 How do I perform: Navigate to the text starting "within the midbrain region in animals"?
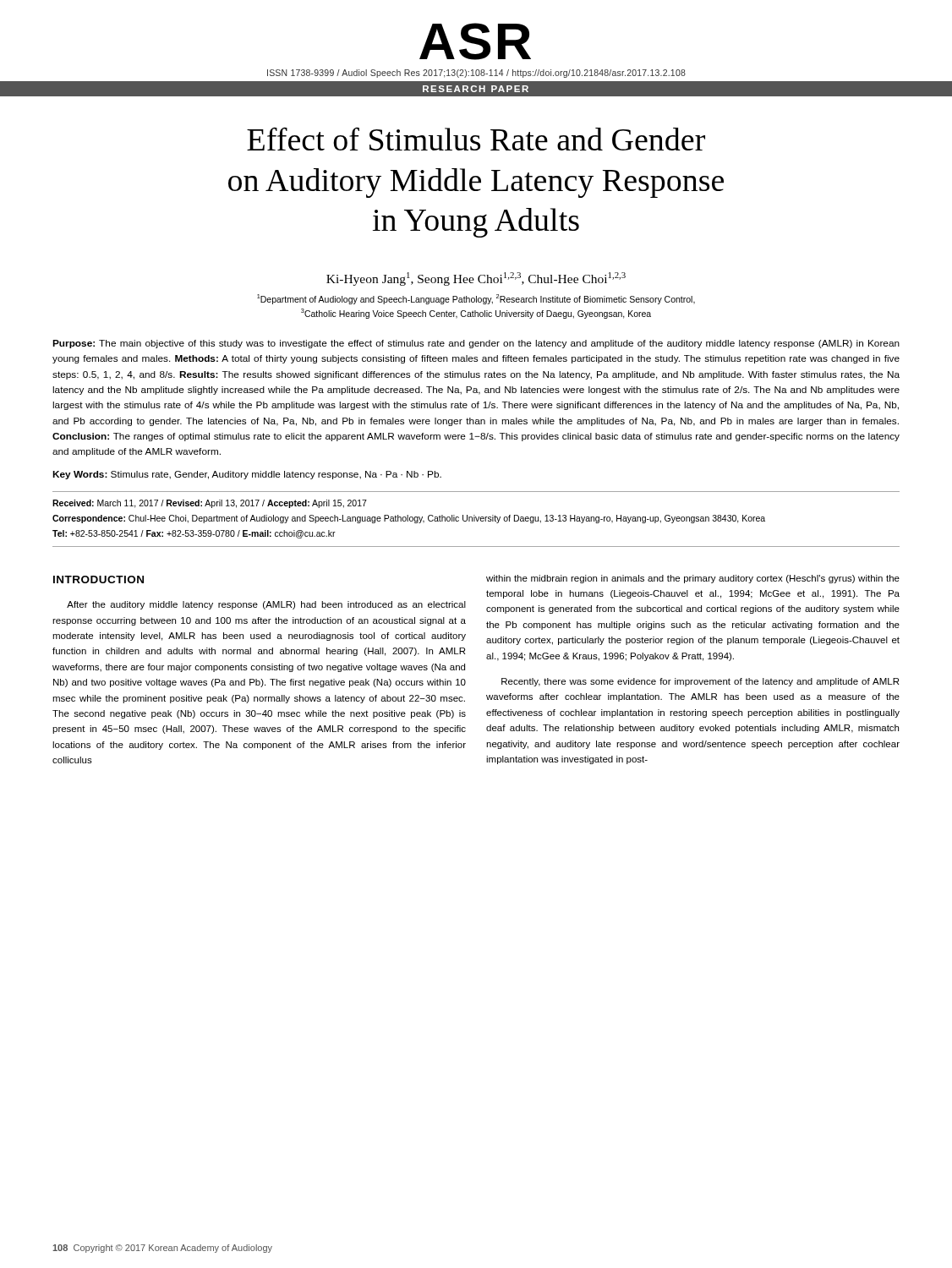pos(693,669)
